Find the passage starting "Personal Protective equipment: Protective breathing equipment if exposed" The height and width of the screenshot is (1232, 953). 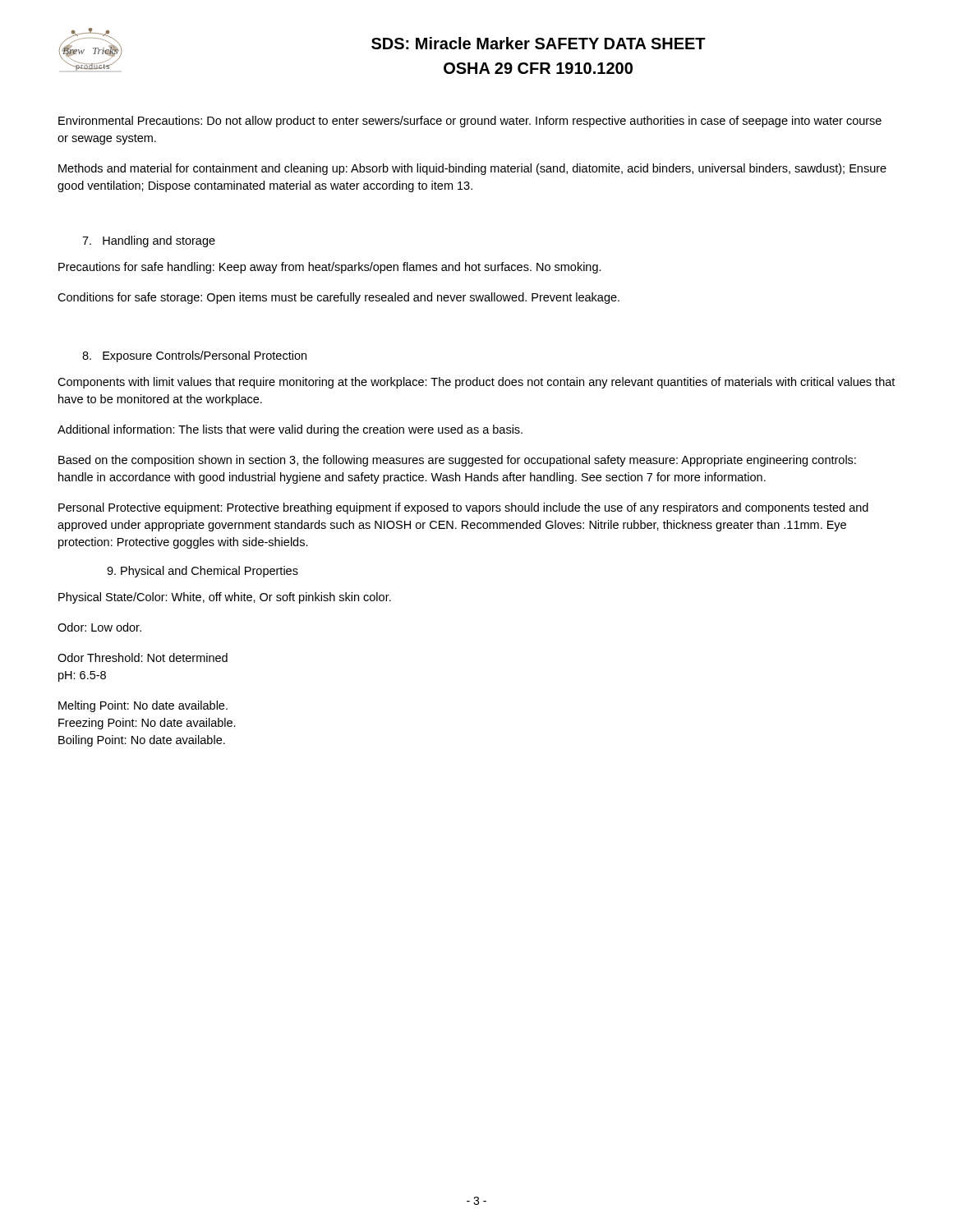click(463, 525)
